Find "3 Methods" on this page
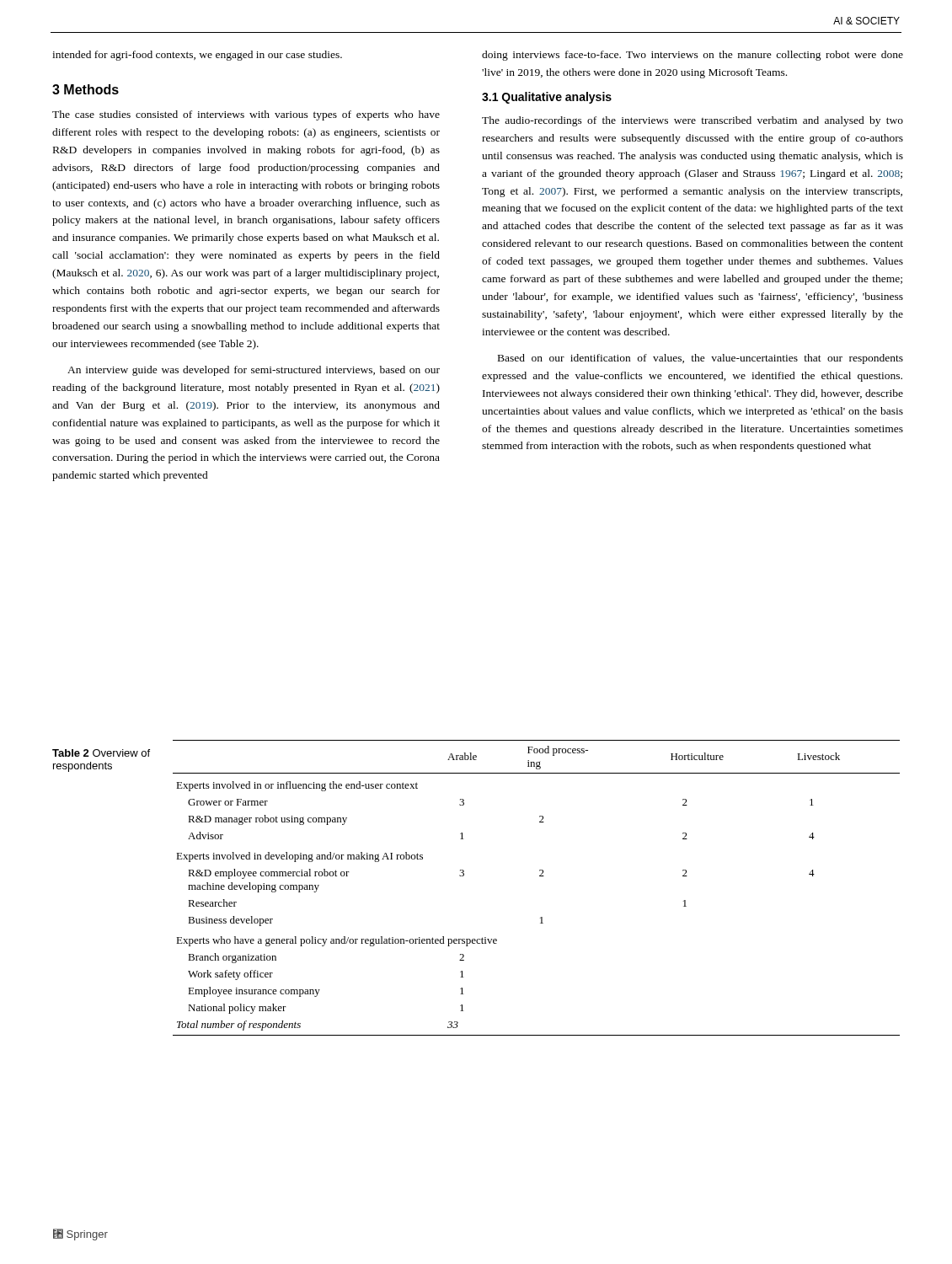 coord(86,90)
